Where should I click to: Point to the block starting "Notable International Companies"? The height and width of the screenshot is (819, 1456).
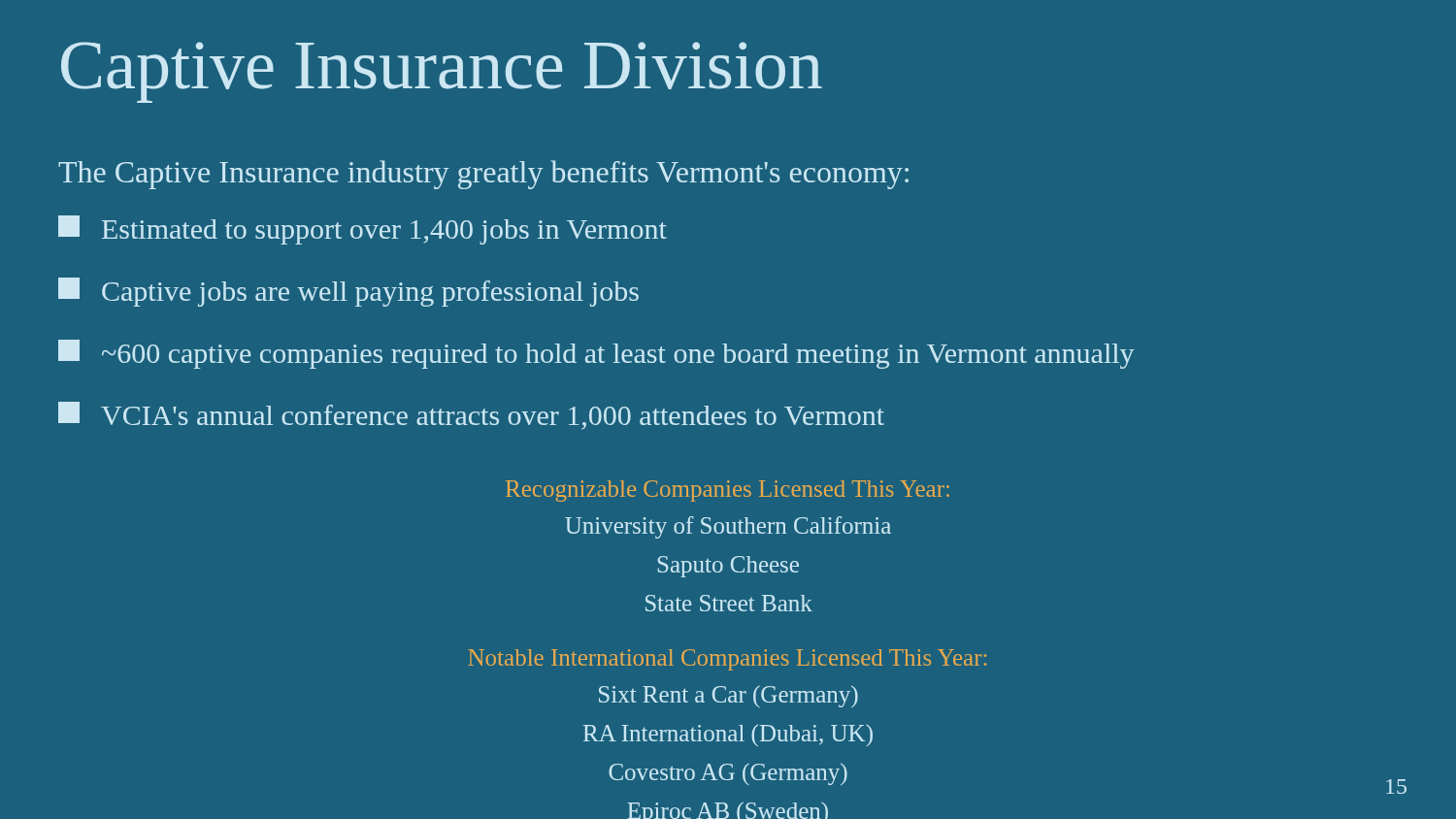click(728, 732)
